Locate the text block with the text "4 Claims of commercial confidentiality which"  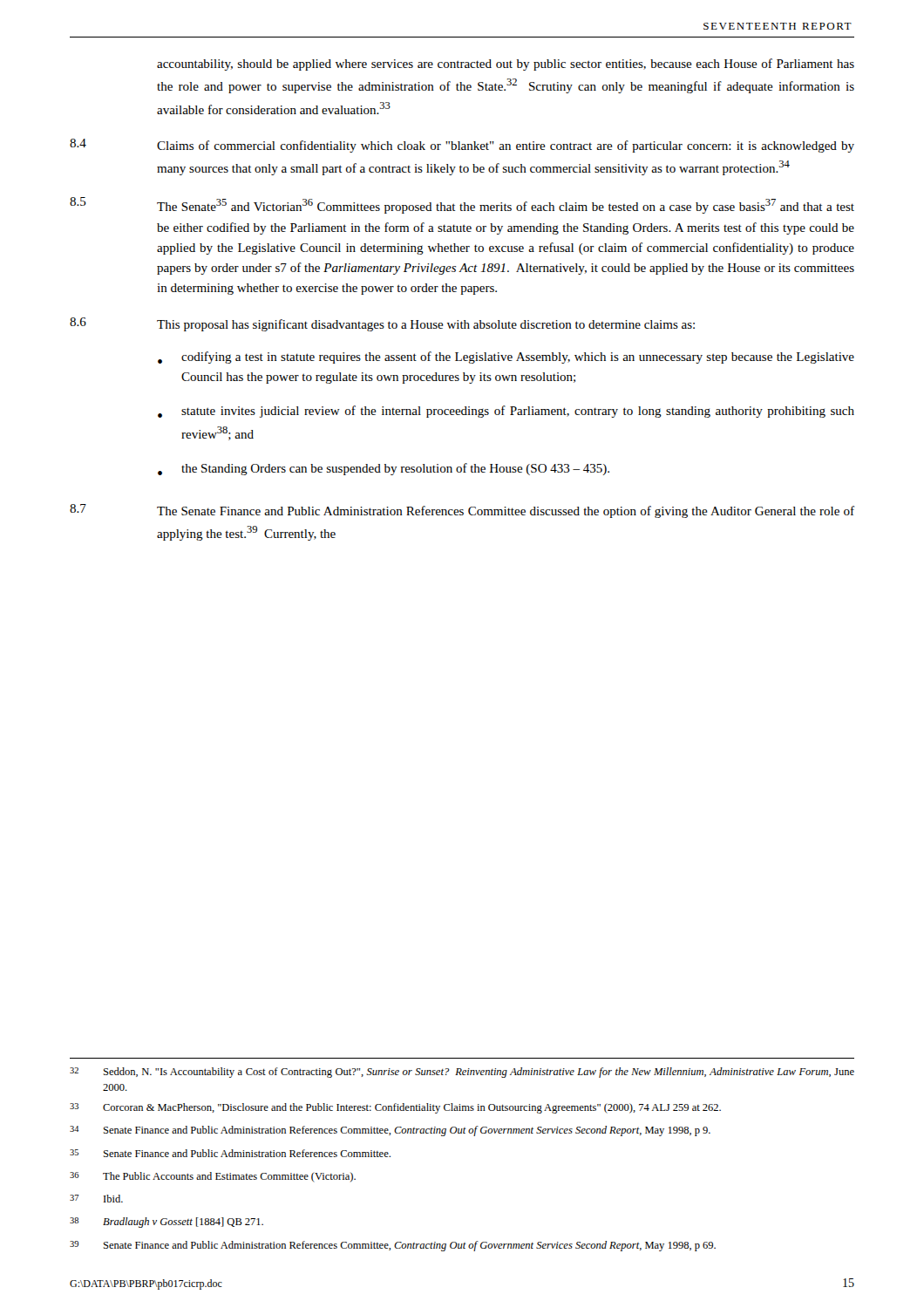coord(462,157)
